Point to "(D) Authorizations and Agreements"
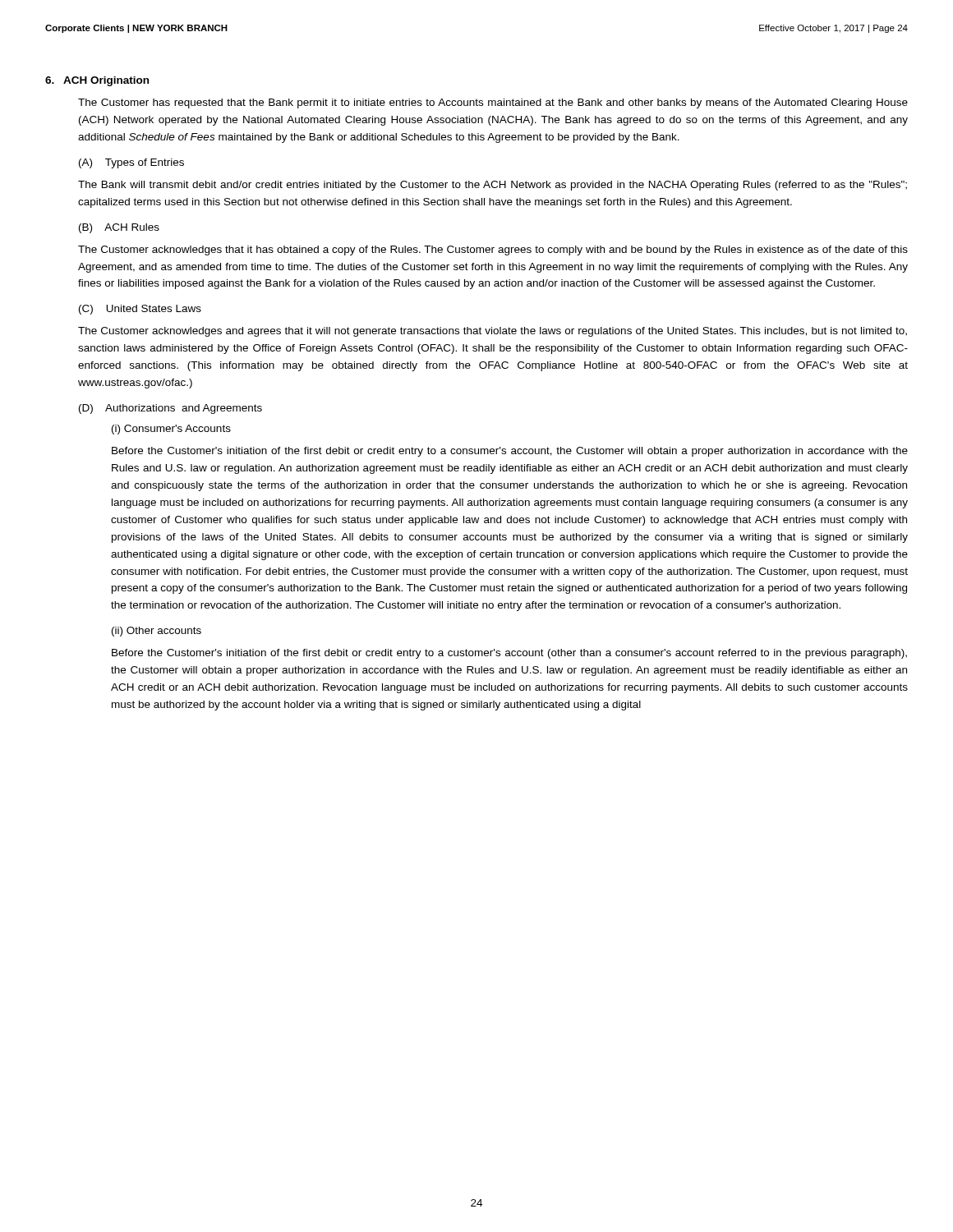The image size is (953, 1232). [x=170, y=408]
